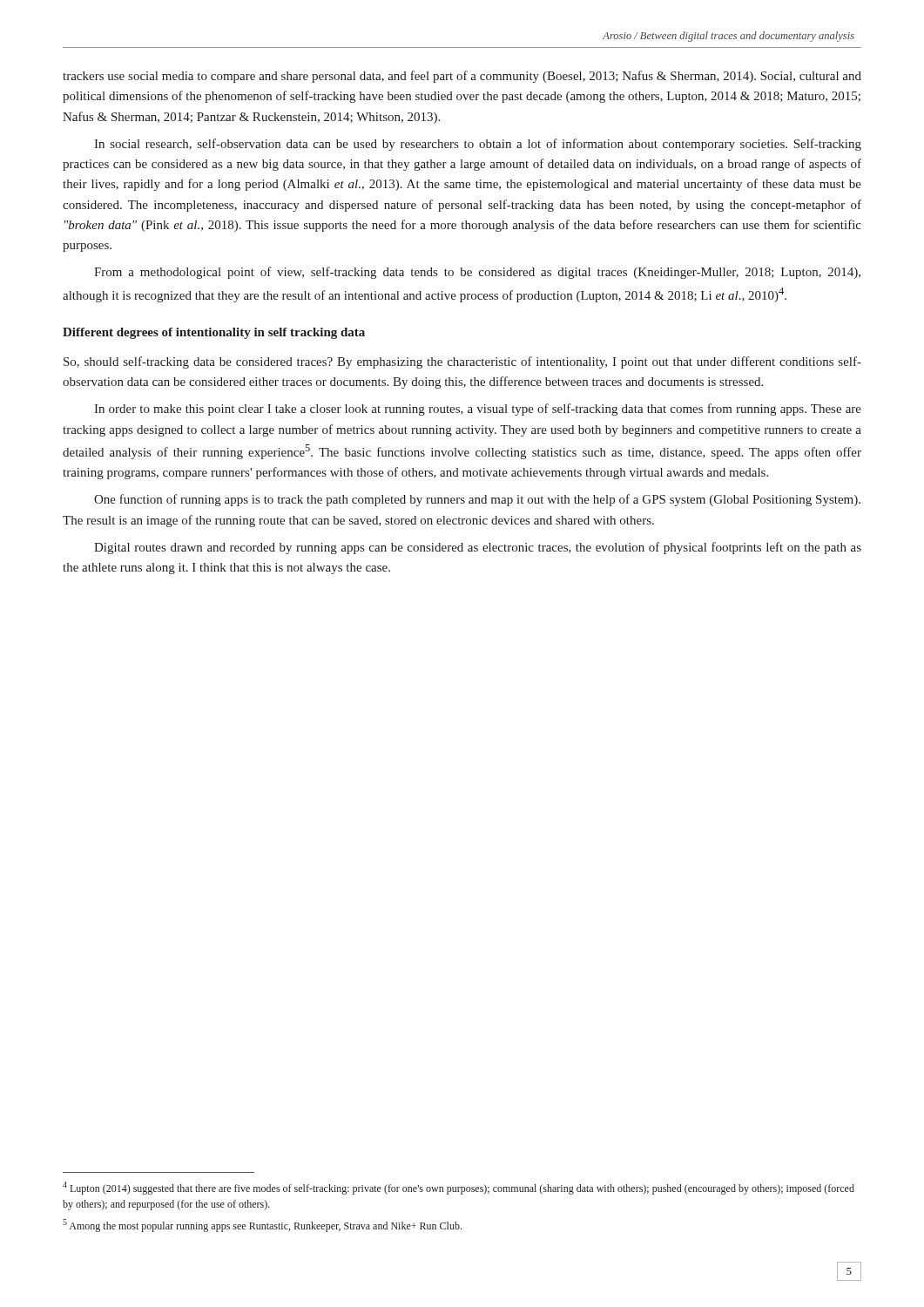Viewport: 924px width, 1307px height.
Task: Where is the passage that starts "In order to make this point clear"?
Action: point(462,441)
